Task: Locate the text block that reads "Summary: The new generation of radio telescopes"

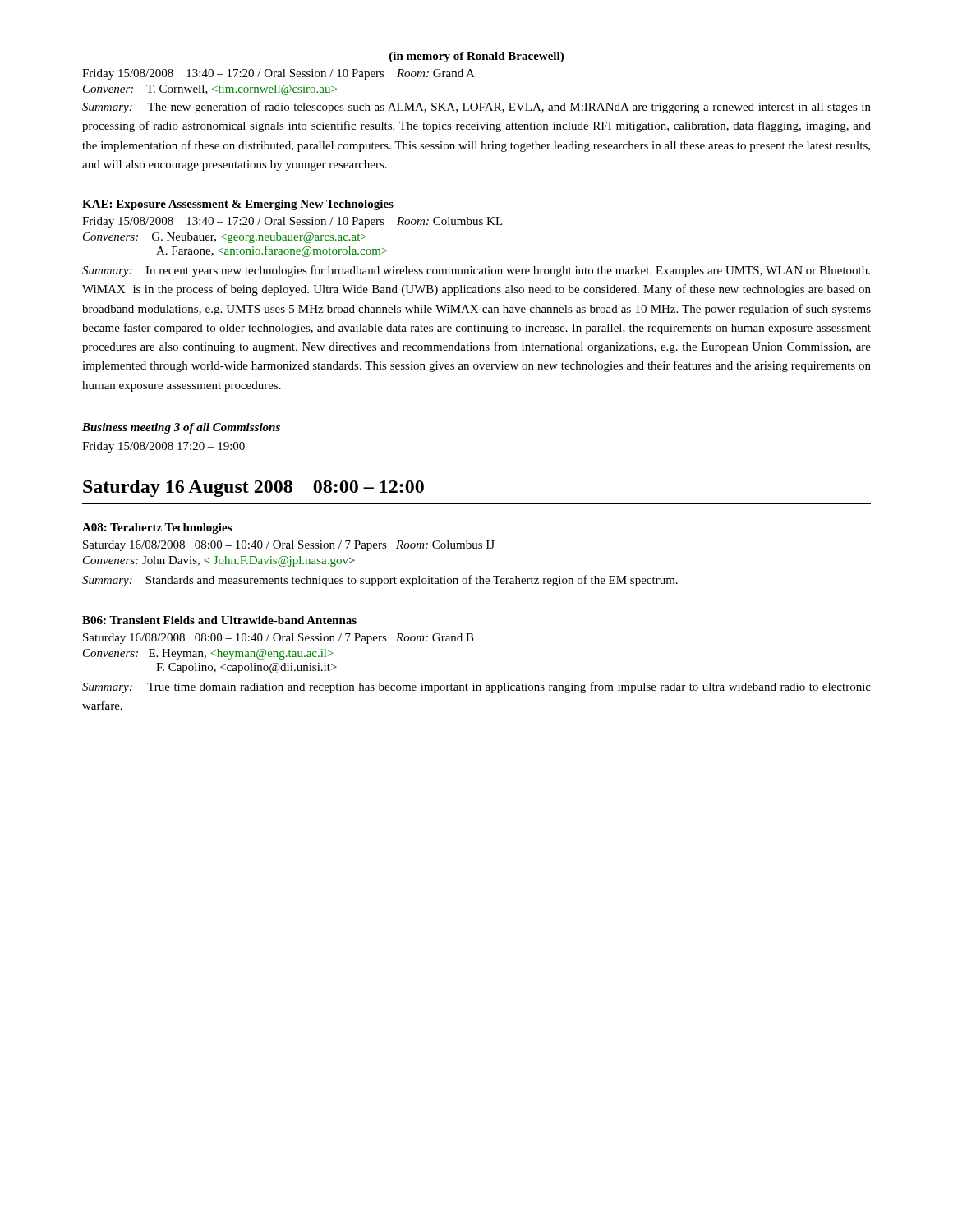Action: click(x=476, y=136)
